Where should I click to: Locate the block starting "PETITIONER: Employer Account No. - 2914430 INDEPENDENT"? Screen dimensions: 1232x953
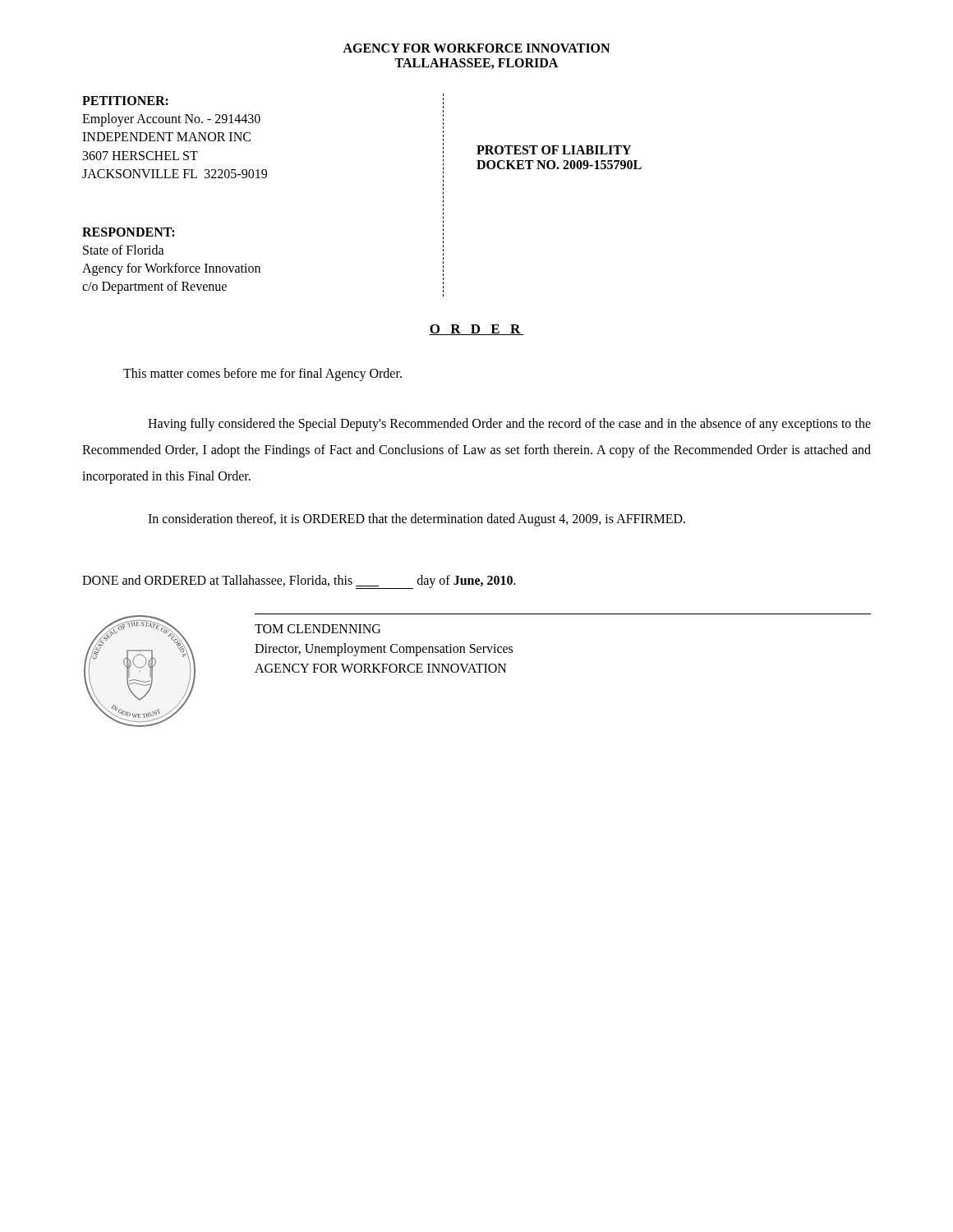point(255,139)
